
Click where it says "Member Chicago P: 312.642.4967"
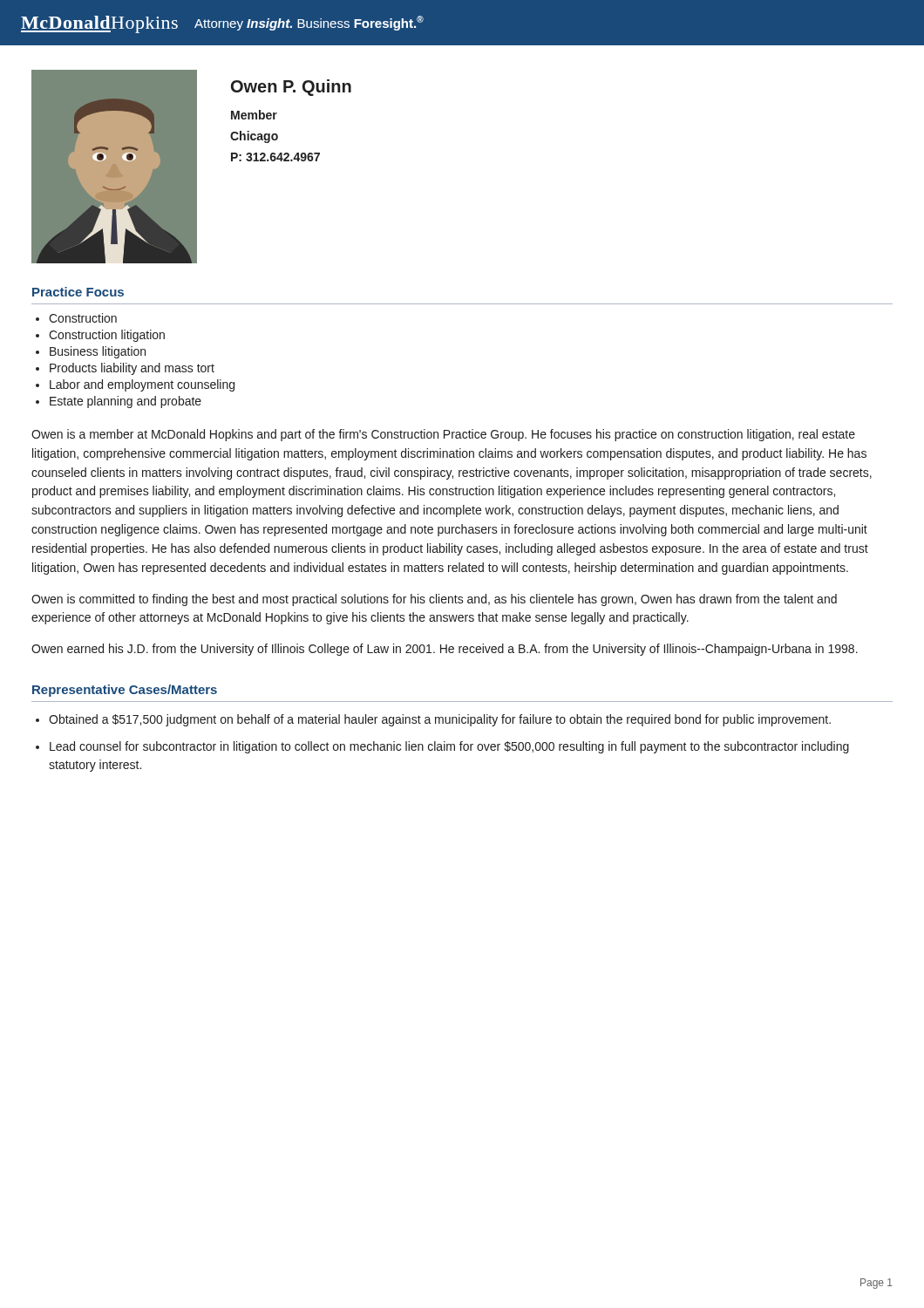pyautogui.click(x=275, y=136)
